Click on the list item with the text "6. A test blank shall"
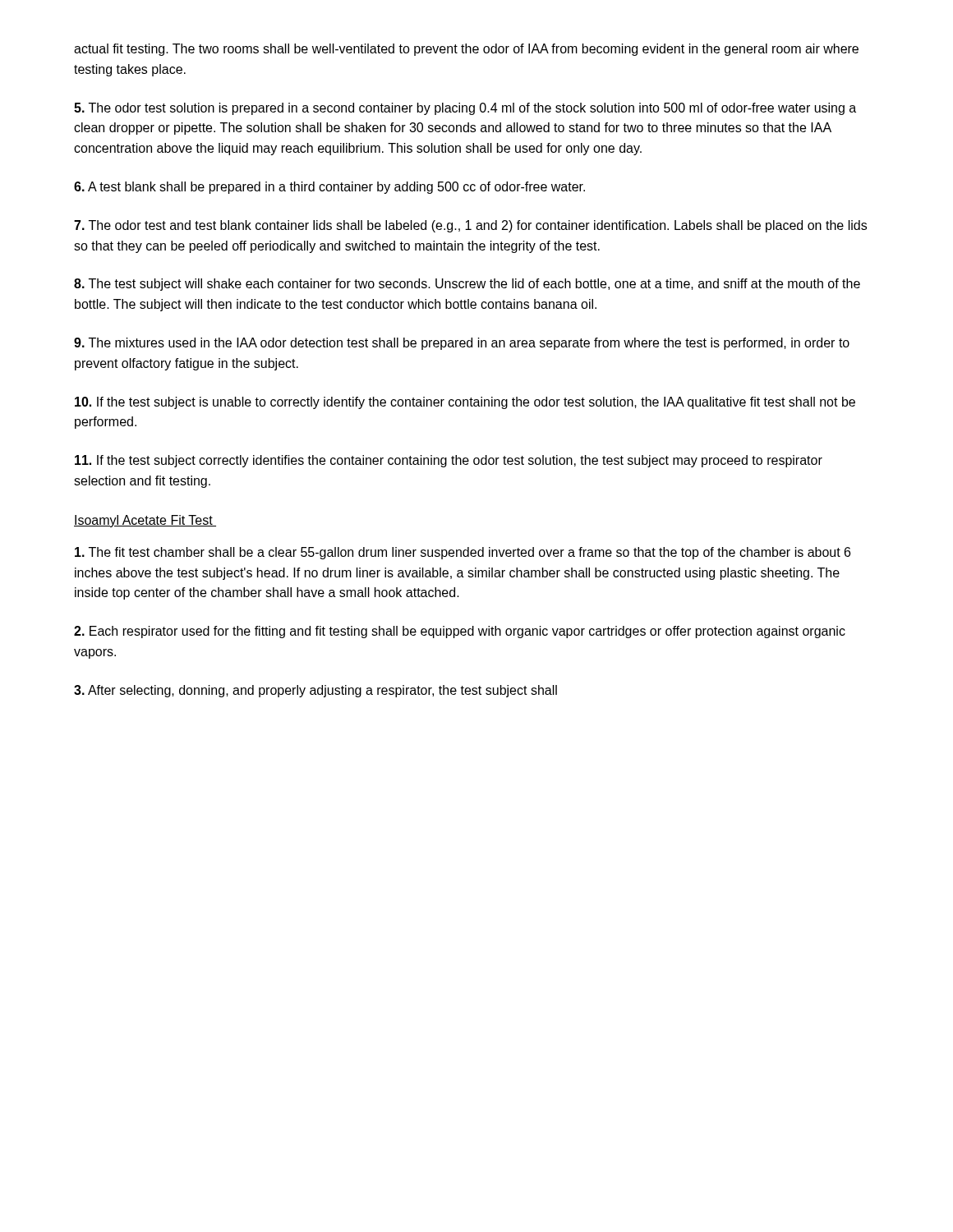This screenshot has width=953, height=1232. [330, 187]
